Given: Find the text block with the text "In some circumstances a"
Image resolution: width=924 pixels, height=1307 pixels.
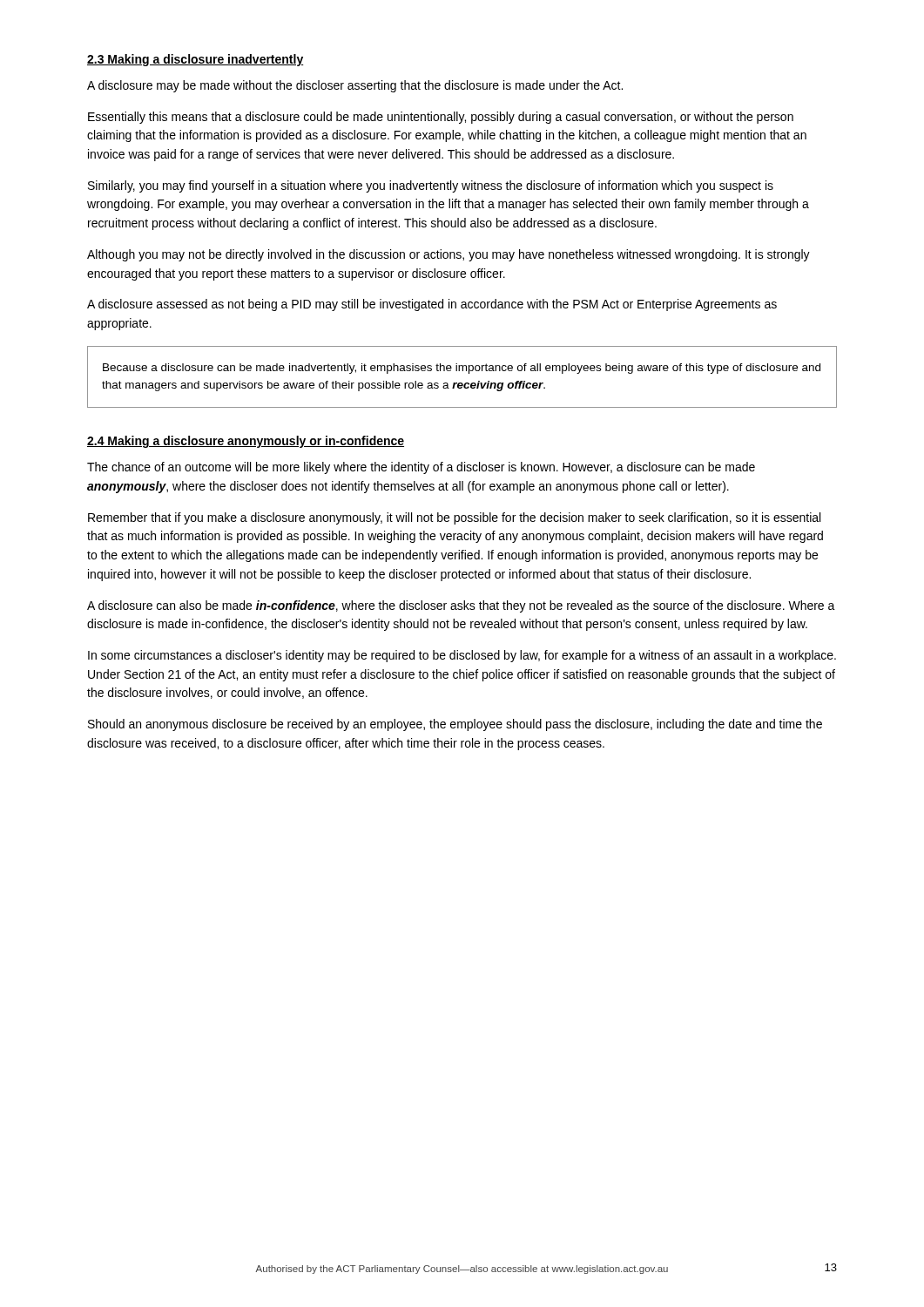Looking at the screenshot, I should pyautogui.click(x=462, y=674).
